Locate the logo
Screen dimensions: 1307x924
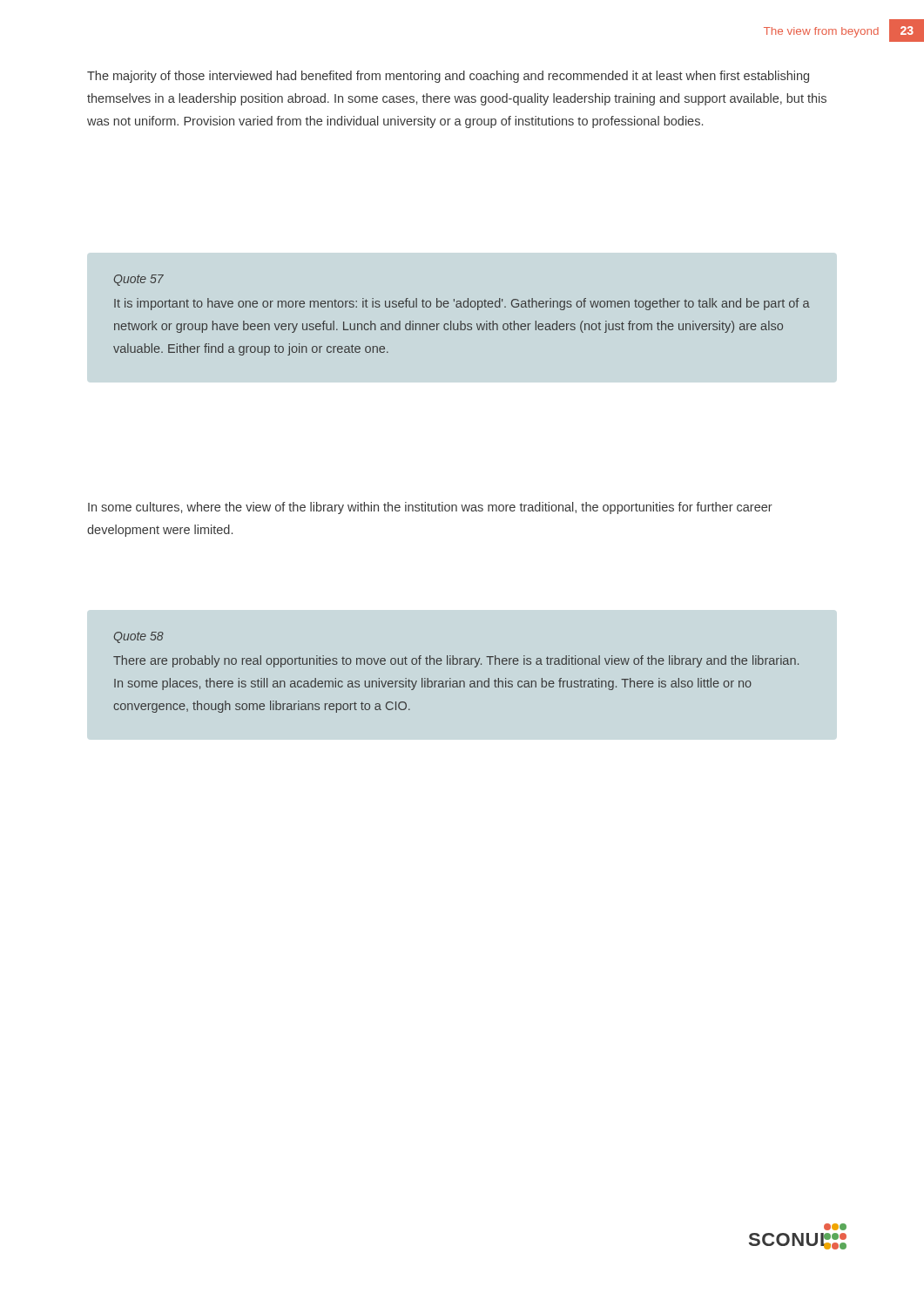800,1238
